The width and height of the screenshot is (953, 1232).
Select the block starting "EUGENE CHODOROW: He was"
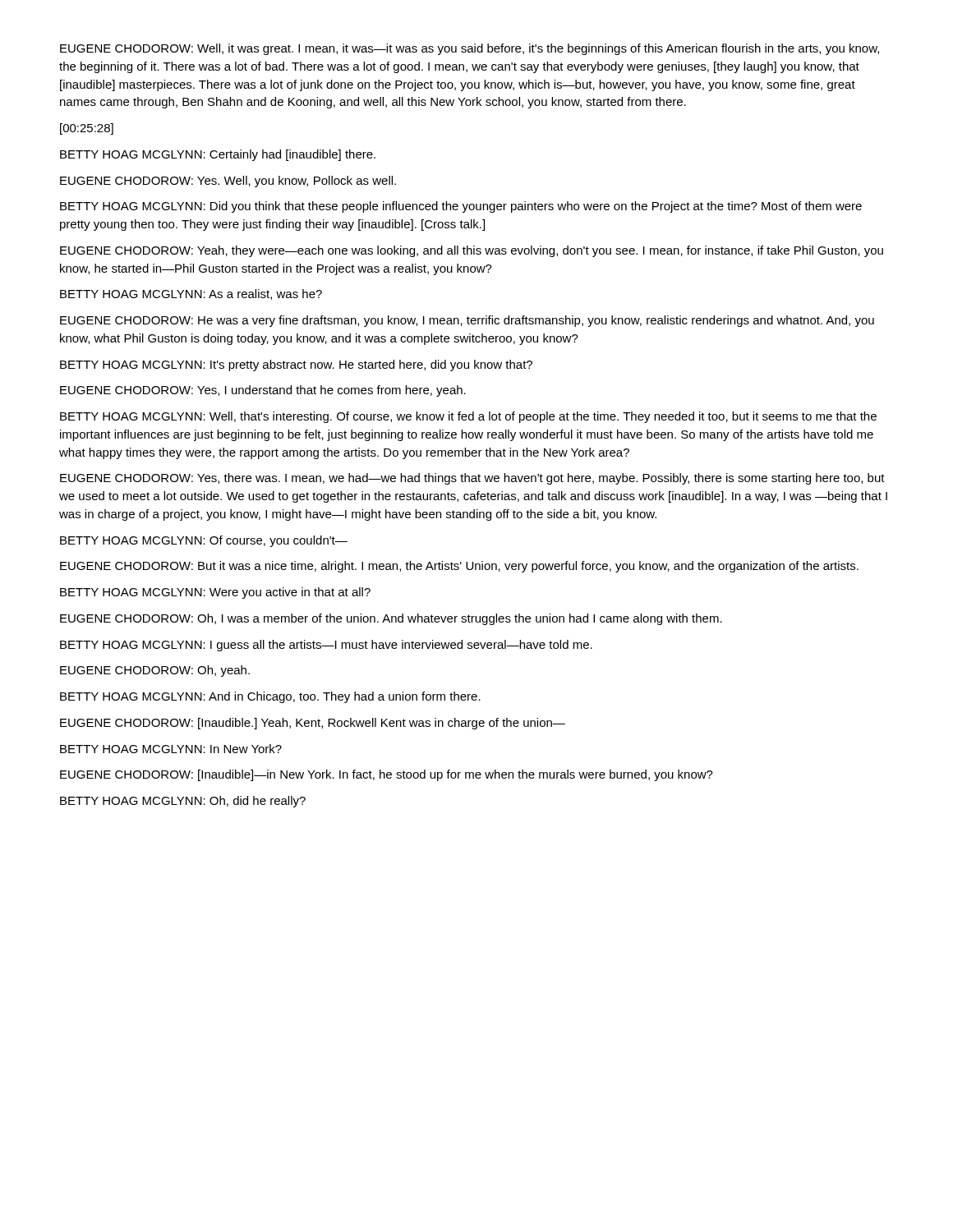click(467, 329)
